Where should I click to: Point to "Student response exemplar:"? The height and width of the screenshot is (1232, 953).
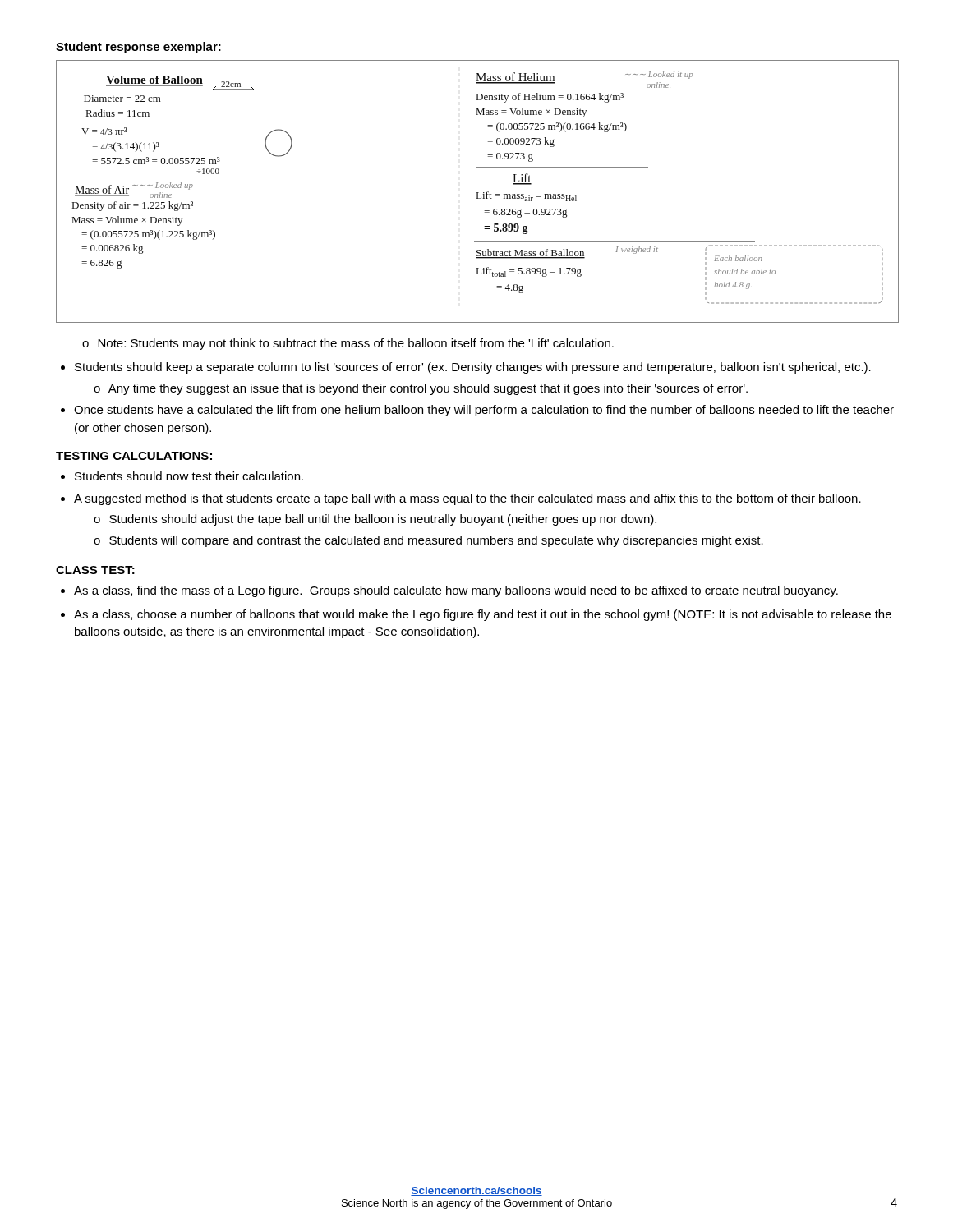click(x=139, y=46)
